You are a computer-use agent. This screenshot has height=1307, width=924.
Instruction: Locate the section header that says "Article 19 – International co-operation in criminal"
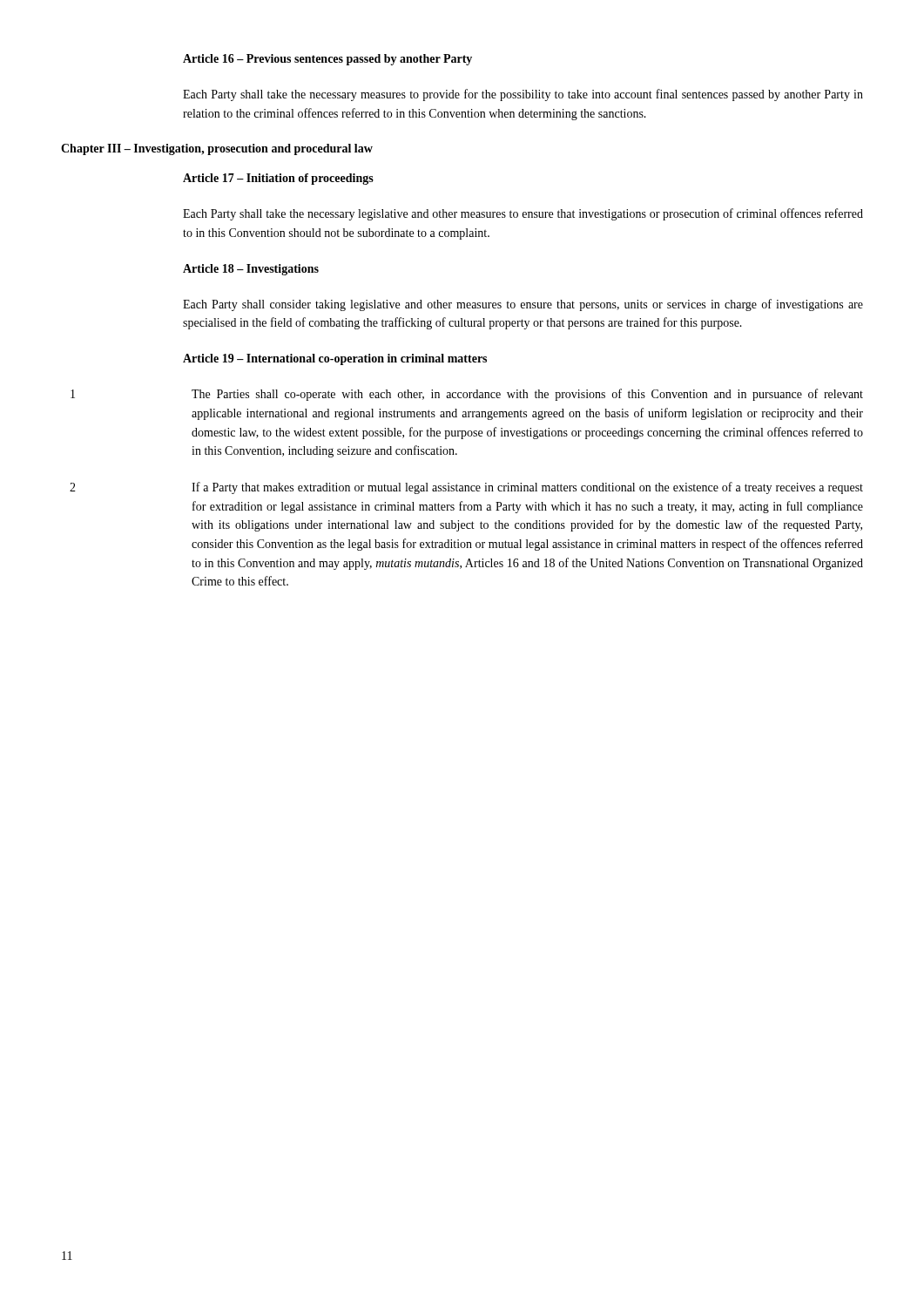pyautogui.click(x=335, y=359)
